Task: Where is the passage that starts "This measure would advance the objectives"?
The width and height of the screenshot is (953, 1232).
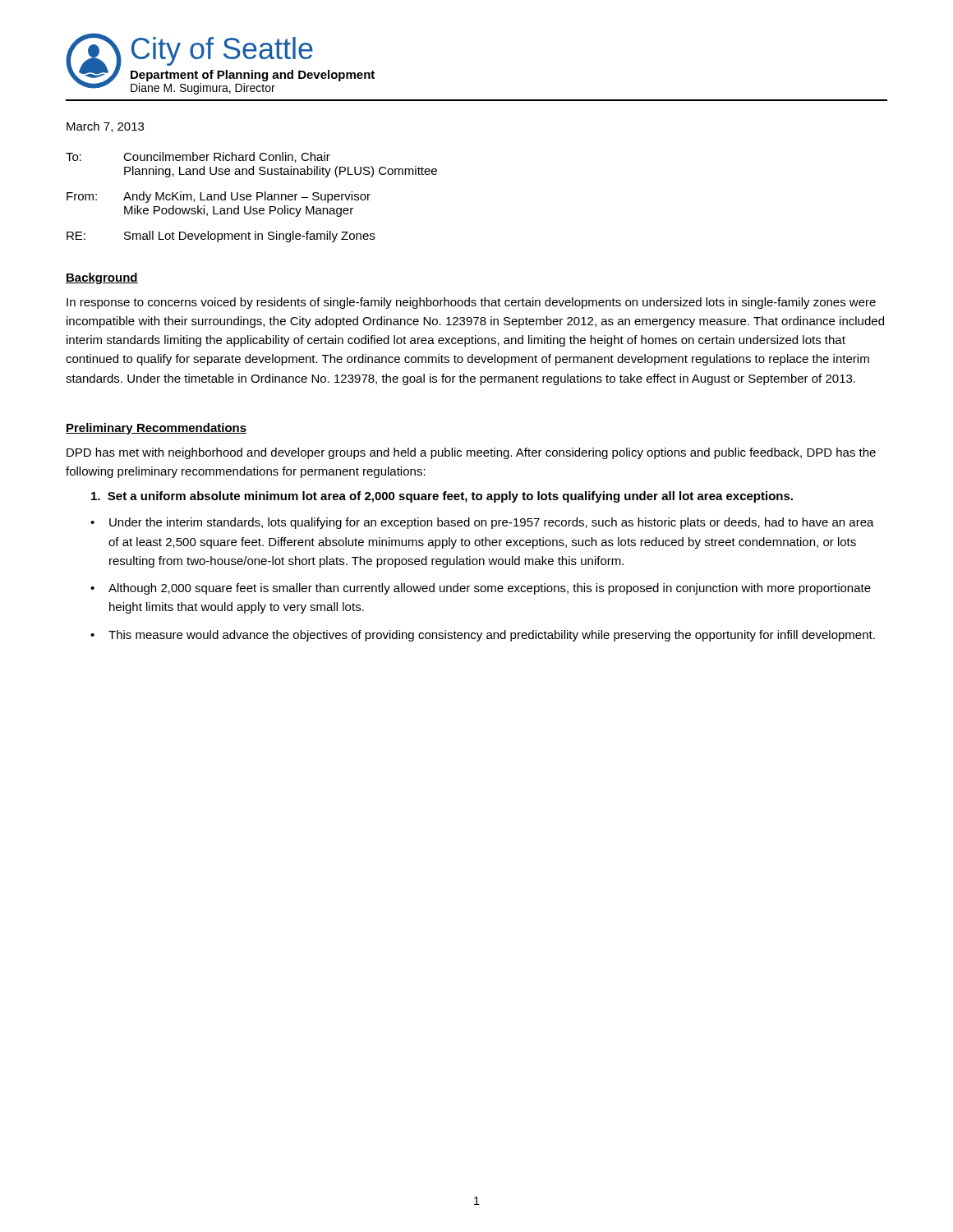Action: click(x=492, y=634)
